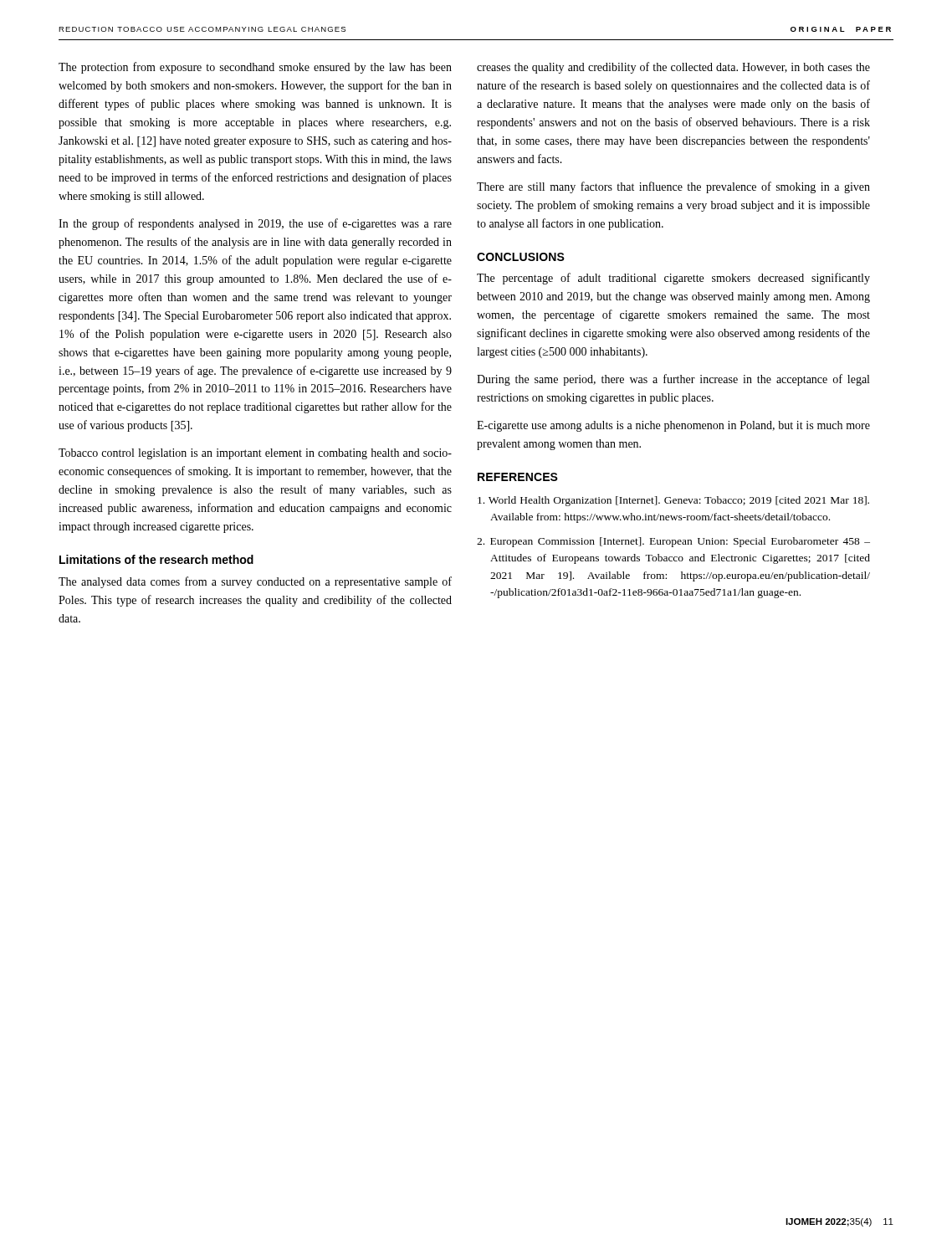This screenshot has width=952, height=1255.
Task: Navigate to the region starting "2. European Commission [Internet]. European Union: Special Eurobarometer"
Action: 673,567
